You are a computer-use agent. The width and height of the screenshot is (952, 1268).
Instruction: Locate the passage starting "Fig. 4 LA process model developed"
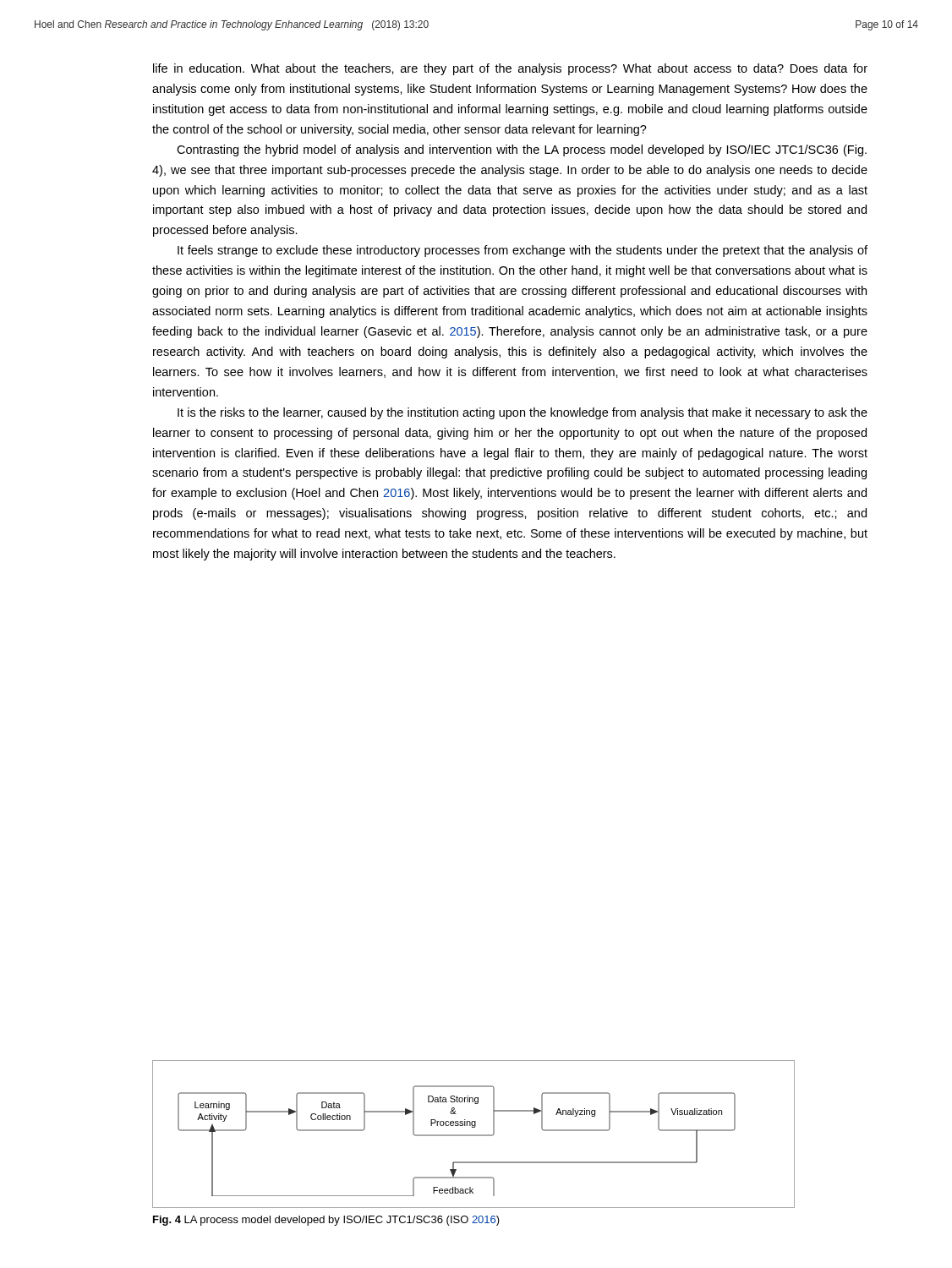326,1219
